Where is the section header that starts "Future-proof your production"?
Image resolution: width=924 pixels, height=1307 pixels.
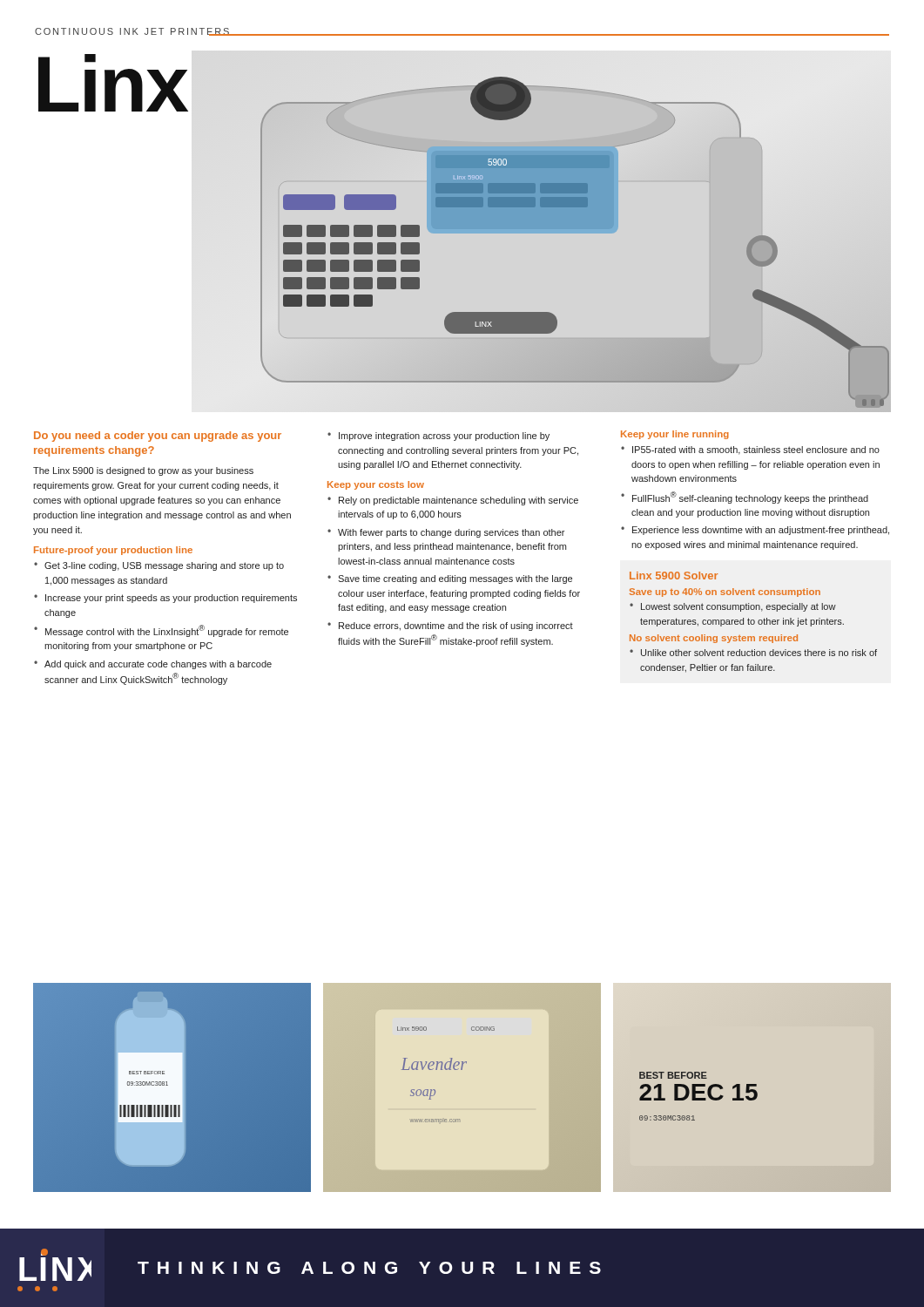click(113, 550)
